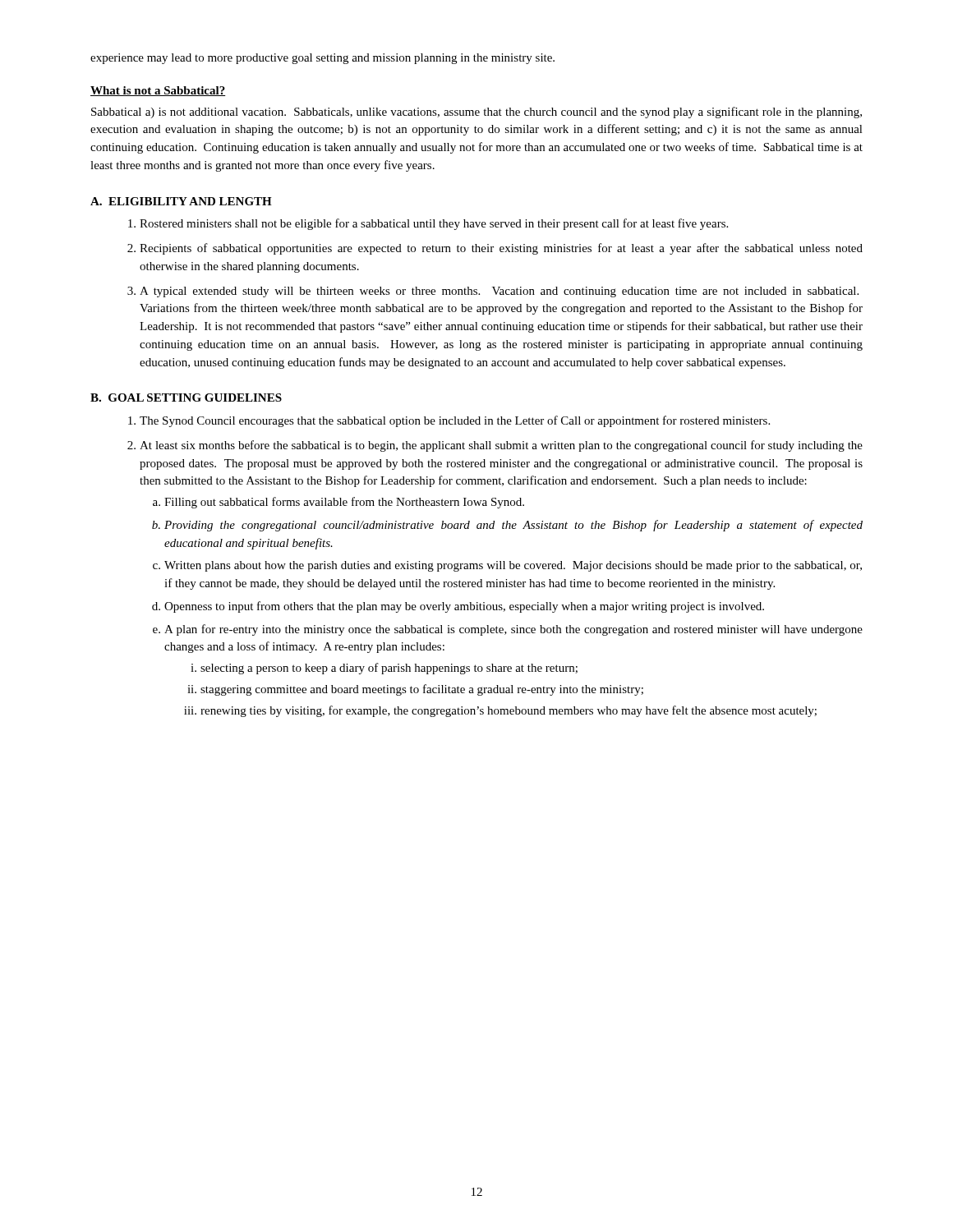Navigate to the region starting "At least six months"
Screen dimensions: 1232x953
pyautogui.click(x=501, y=579)
